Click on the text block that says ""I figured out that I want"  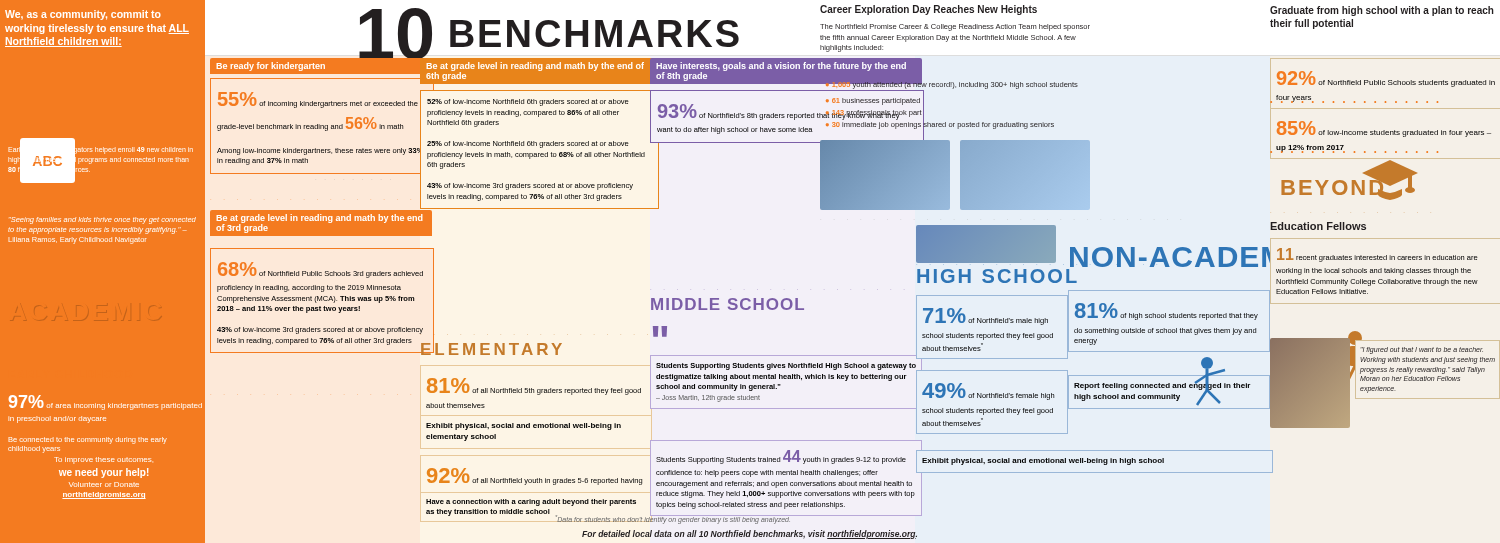point(1428,369)
